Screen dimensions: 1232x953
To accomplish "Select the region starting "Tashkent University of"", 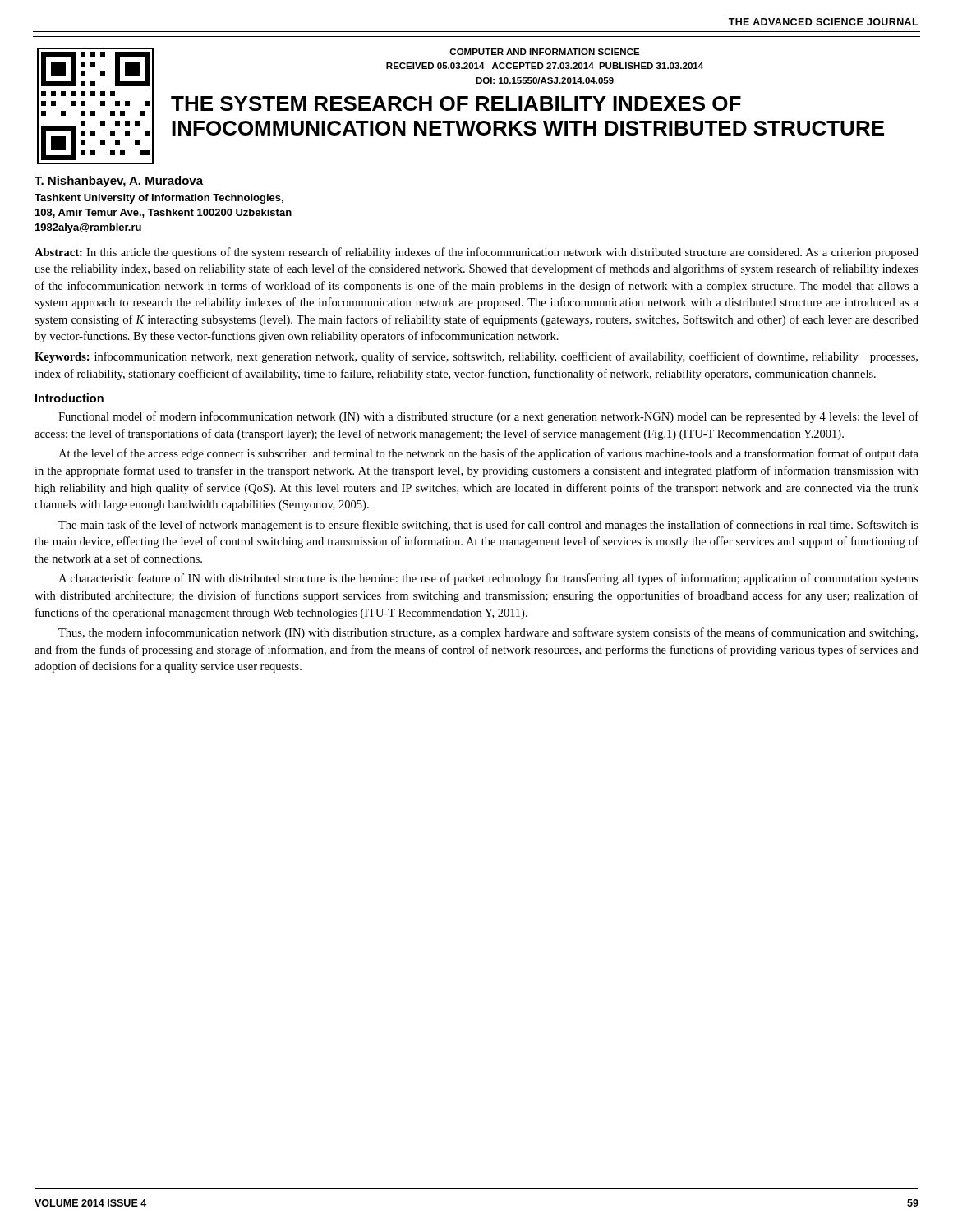I will click(x=163, y=212).
